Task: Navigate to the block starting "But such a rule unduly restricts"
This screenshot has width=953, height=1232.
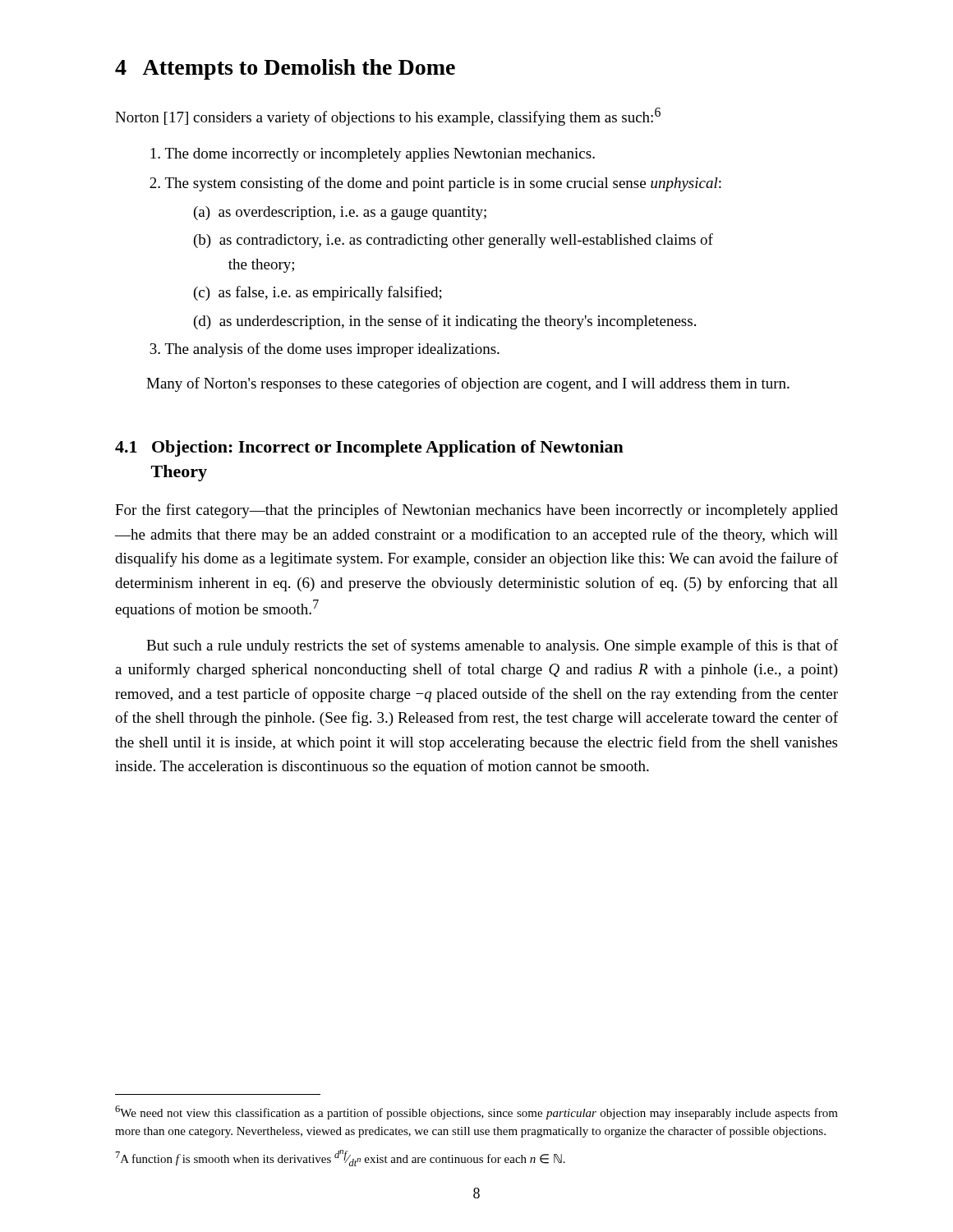Action: click(476, 706)
